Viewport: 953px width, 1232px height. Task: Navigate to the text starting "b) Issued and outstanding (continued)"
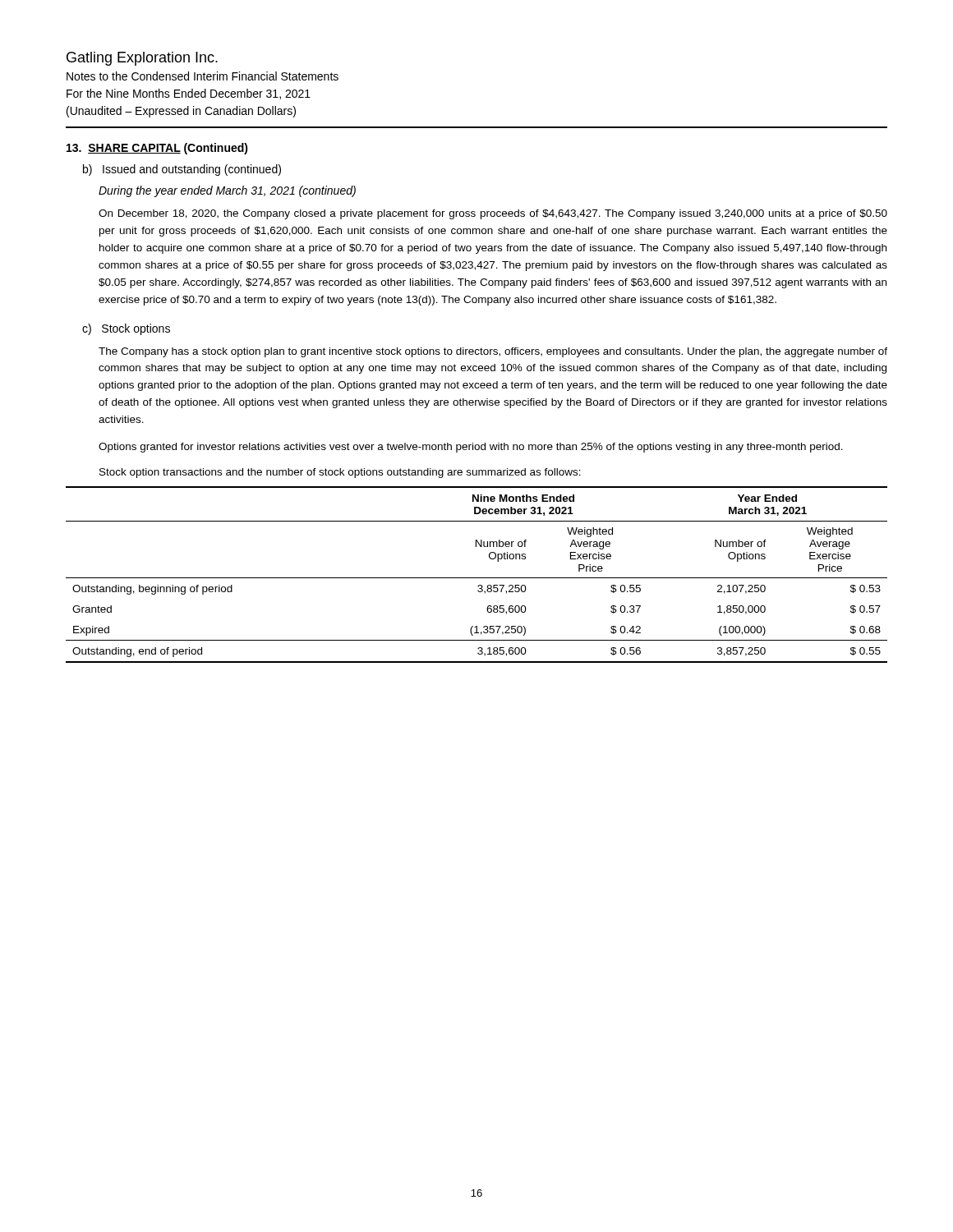tap(182, 169)
